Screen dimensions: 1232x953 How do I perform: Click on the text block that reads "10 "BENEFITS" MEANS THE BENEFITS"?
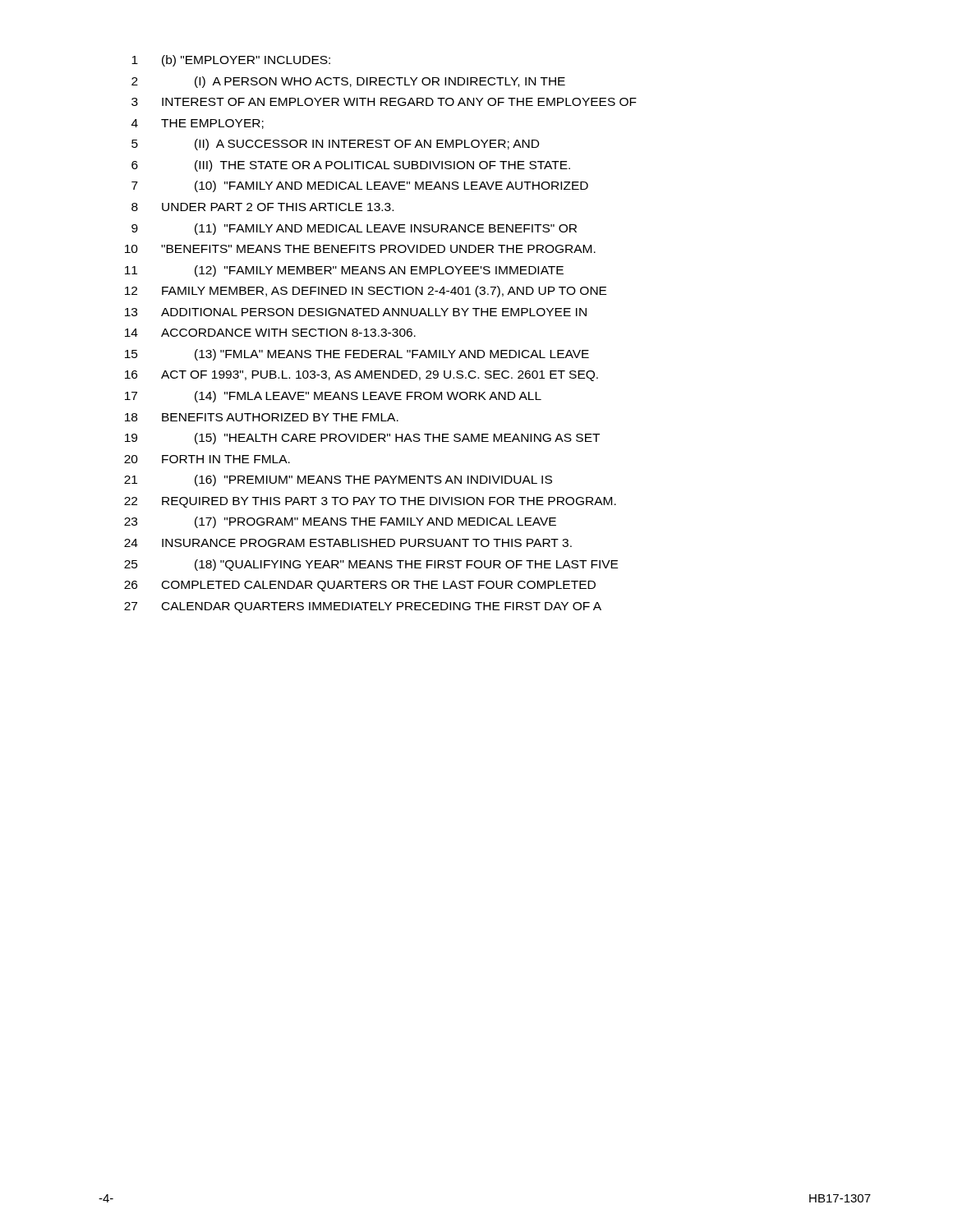485,249
